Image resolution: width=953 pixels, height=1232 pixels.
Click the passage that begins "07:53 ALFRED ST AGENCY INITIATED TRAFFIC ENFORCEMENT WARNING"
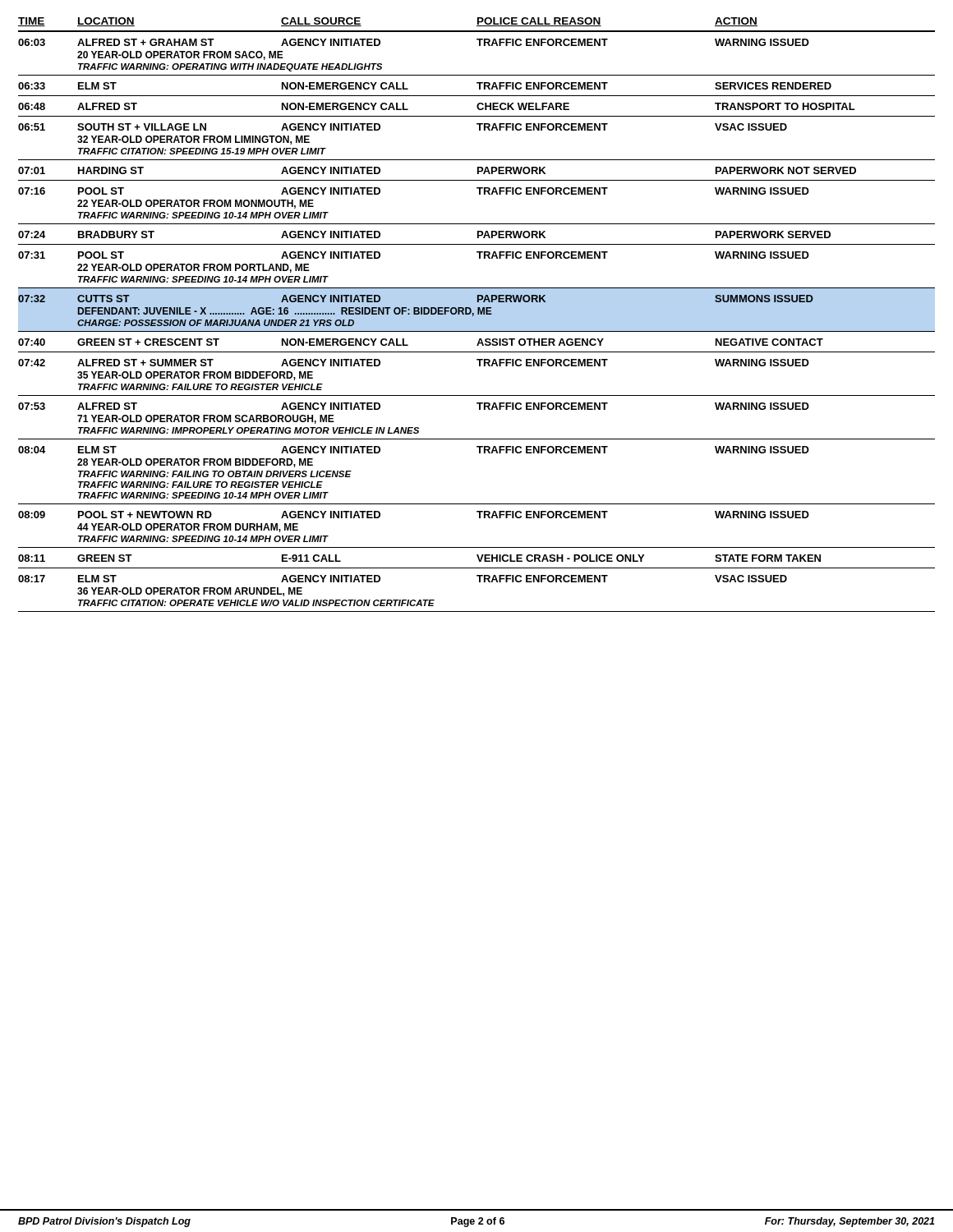pyautogui.click(x=476, y=418)
